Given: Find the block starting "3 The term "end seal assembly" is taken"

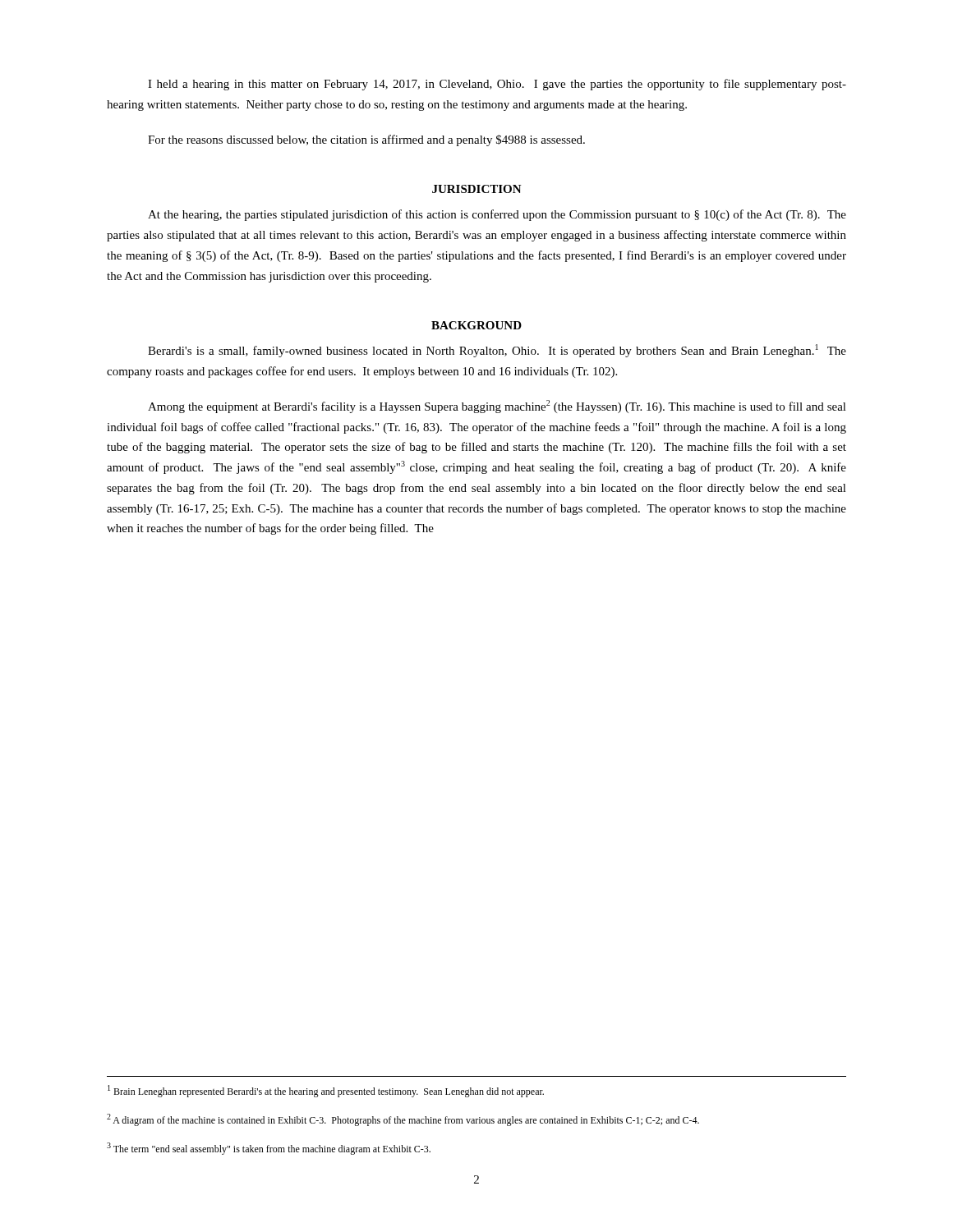Looking at the screenshot, I should [269, 1148].
